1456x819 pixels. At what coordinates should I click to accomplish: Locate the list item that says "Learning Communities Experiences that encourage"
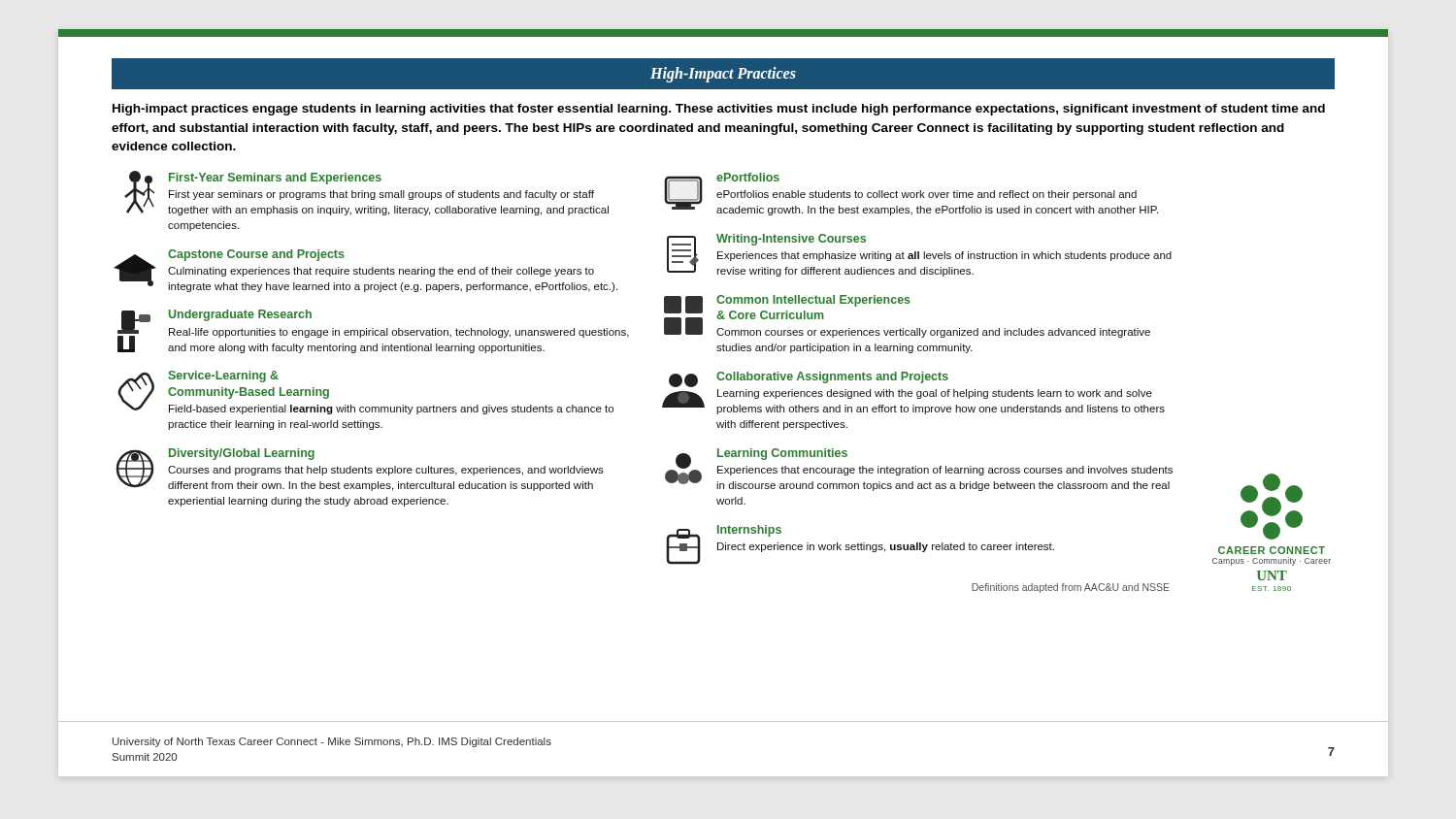click(920, 477)
